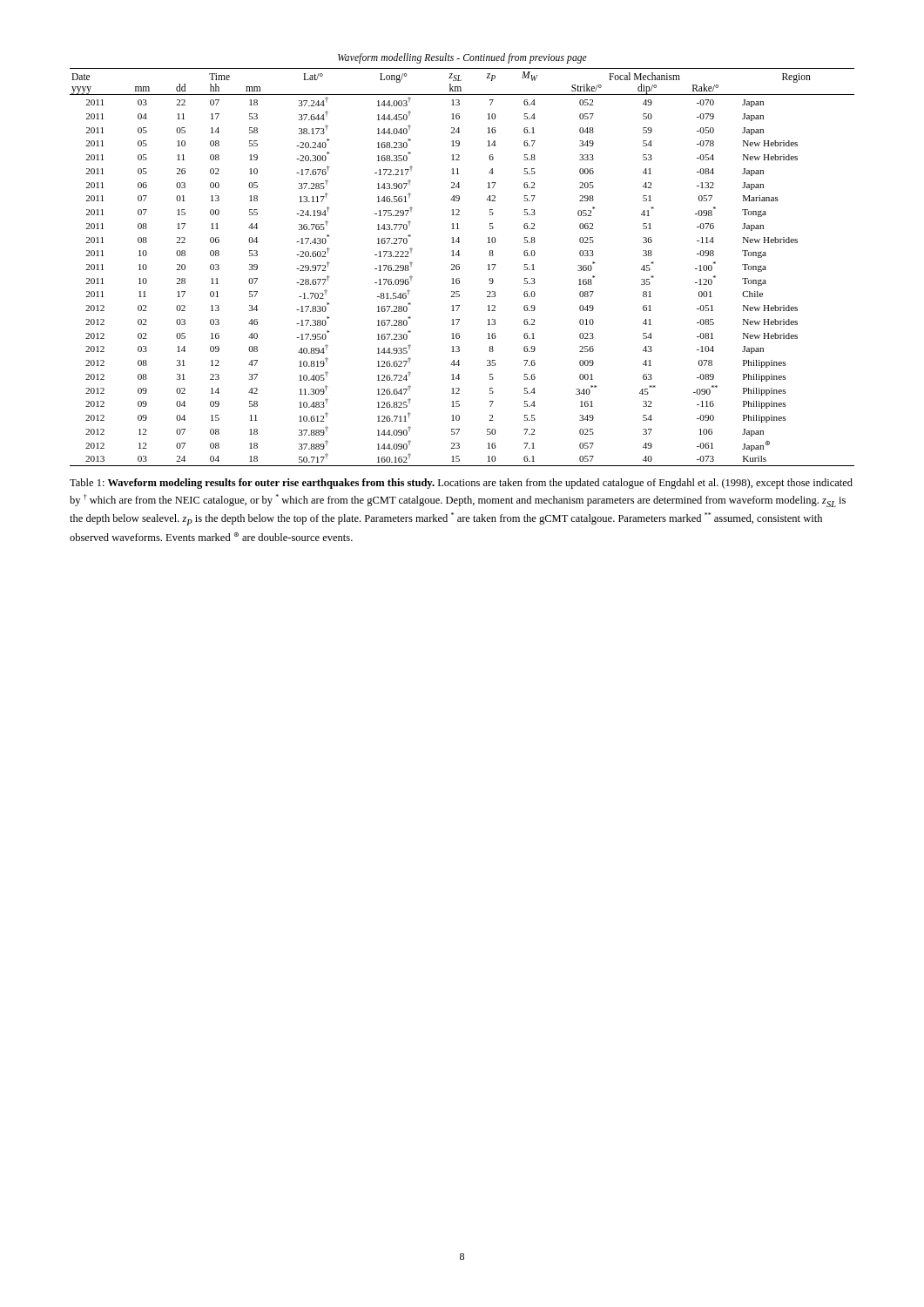
Task: Select the text block starting "Table 1: Waveform modeling results"
Action: coord(461,510)
